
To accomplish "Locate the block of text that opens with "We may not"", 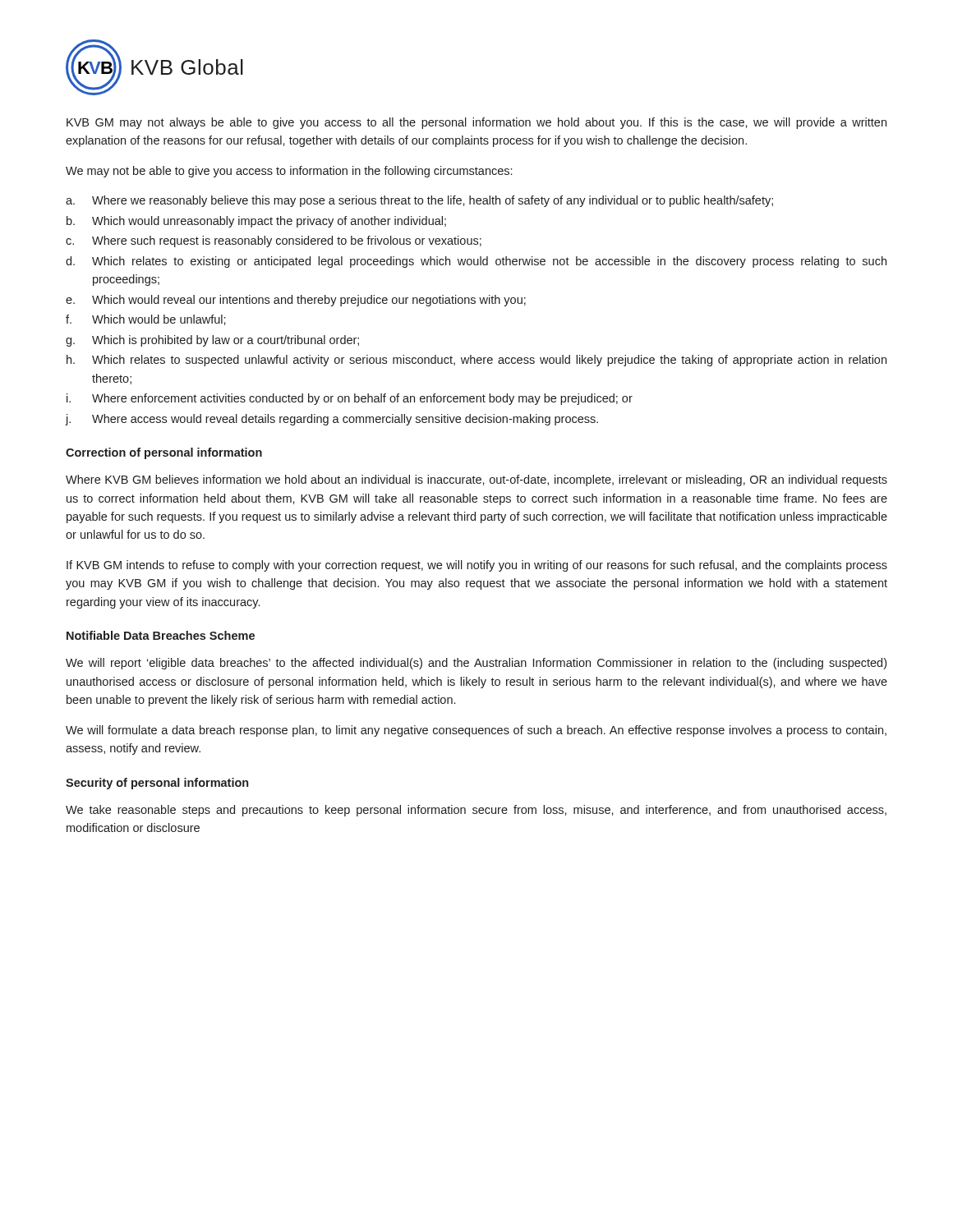I will coord(476,171).
